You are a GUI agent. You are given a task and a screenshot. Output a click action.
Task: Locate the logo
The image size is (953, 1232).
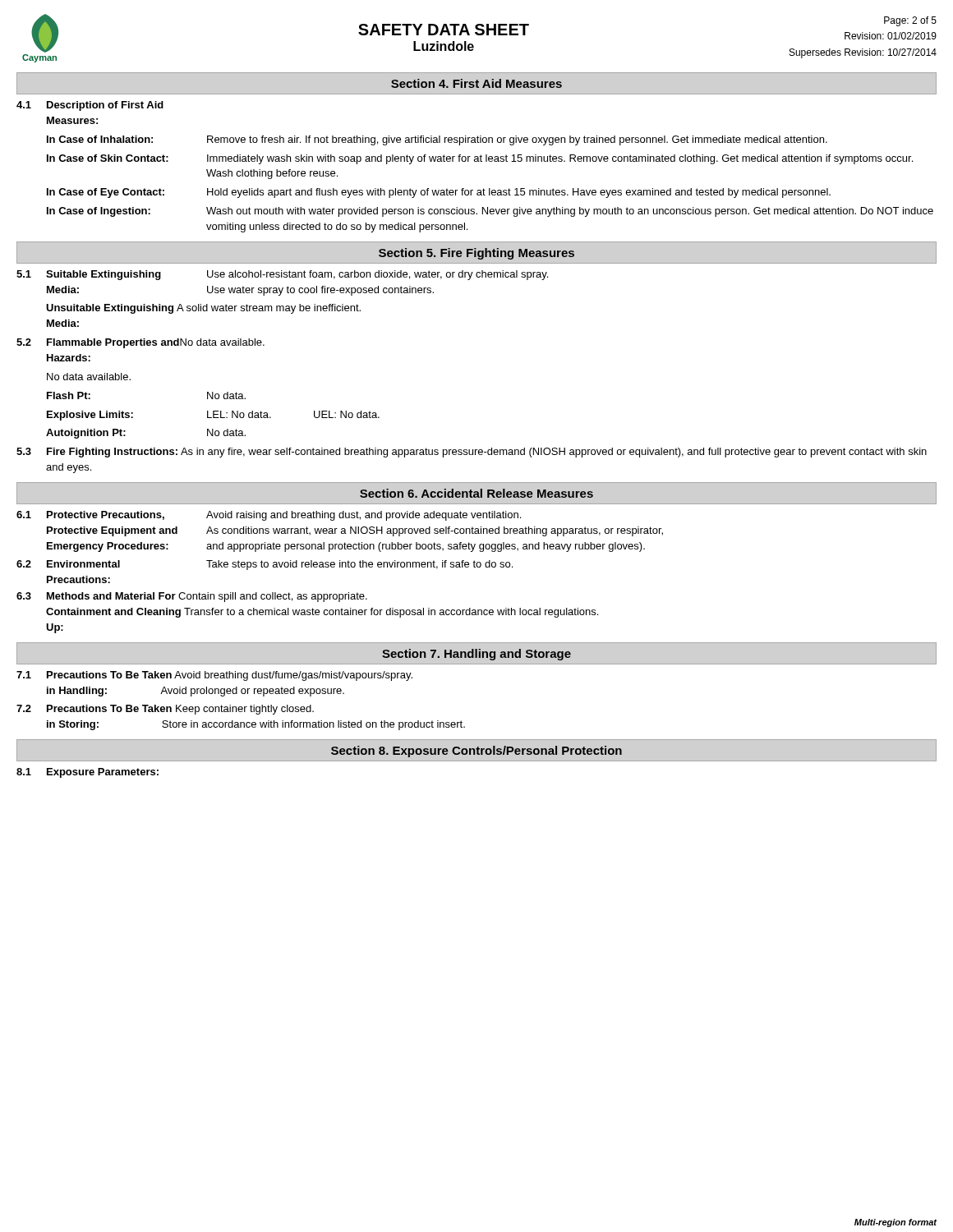[x=57, y=37]
